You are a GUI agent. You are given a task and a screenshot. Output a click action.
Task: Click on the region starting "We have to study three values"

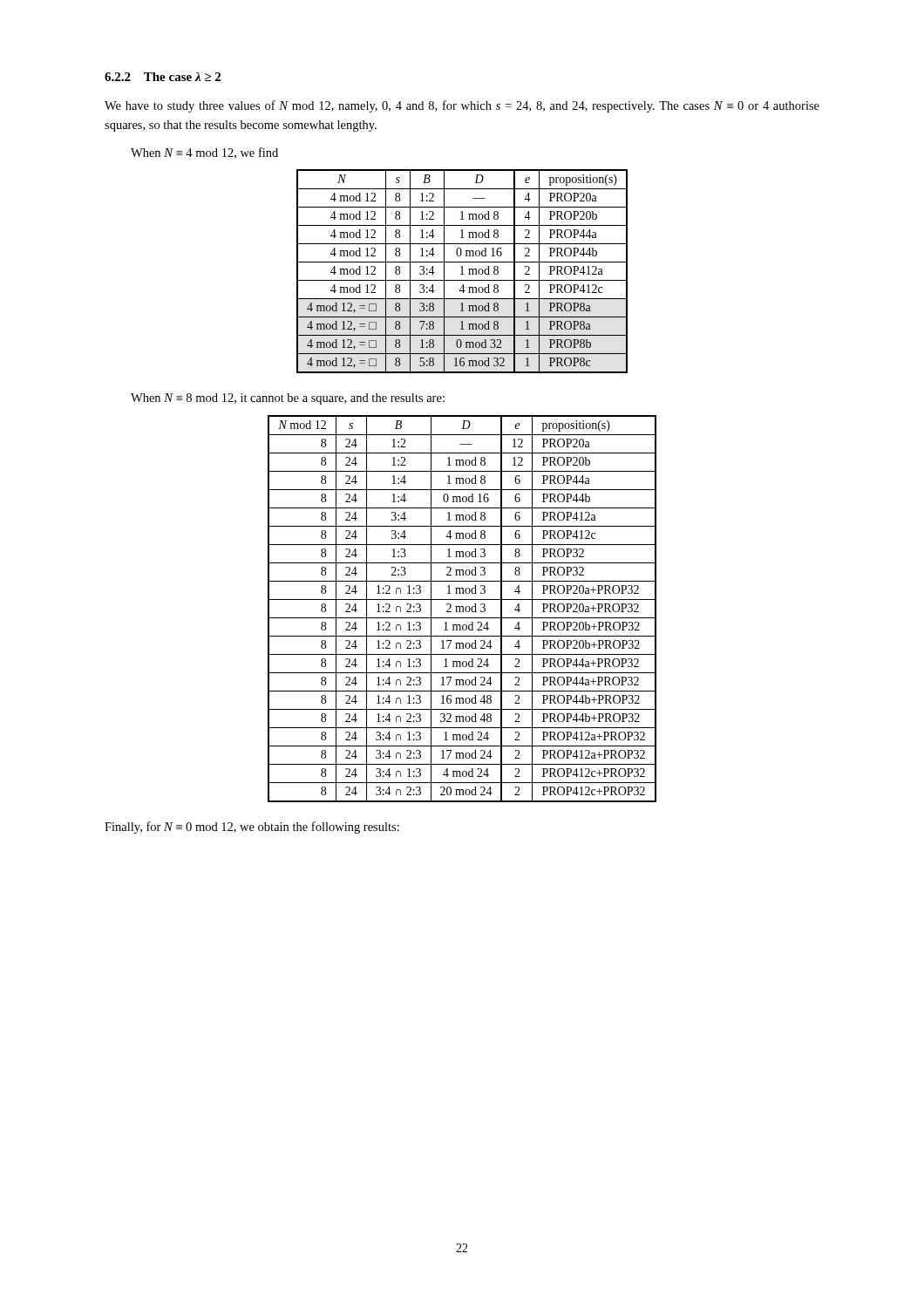[x=462, y=115]
